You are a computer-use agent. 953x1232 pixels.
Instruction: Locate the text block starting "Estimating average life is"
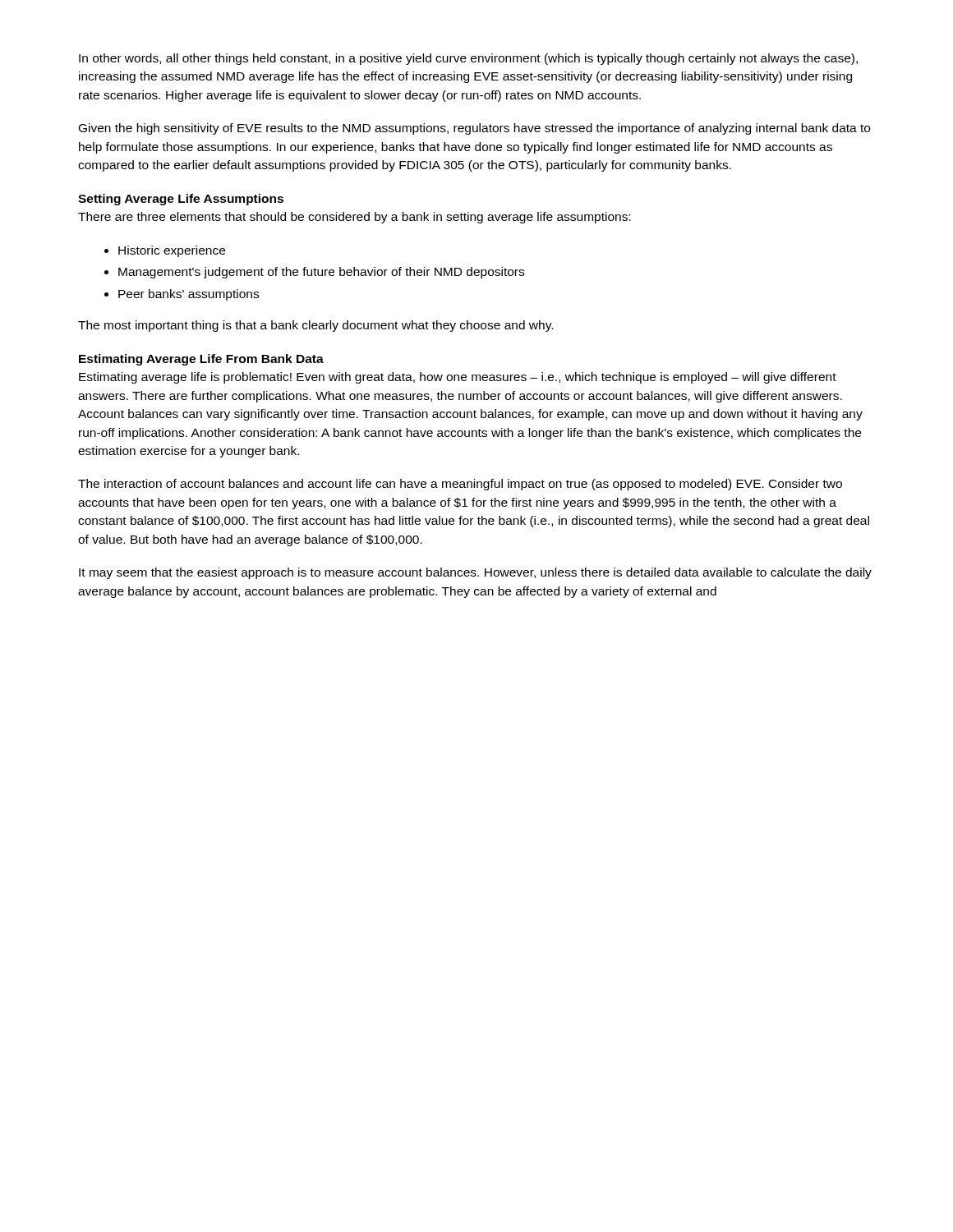click(476, 414)
